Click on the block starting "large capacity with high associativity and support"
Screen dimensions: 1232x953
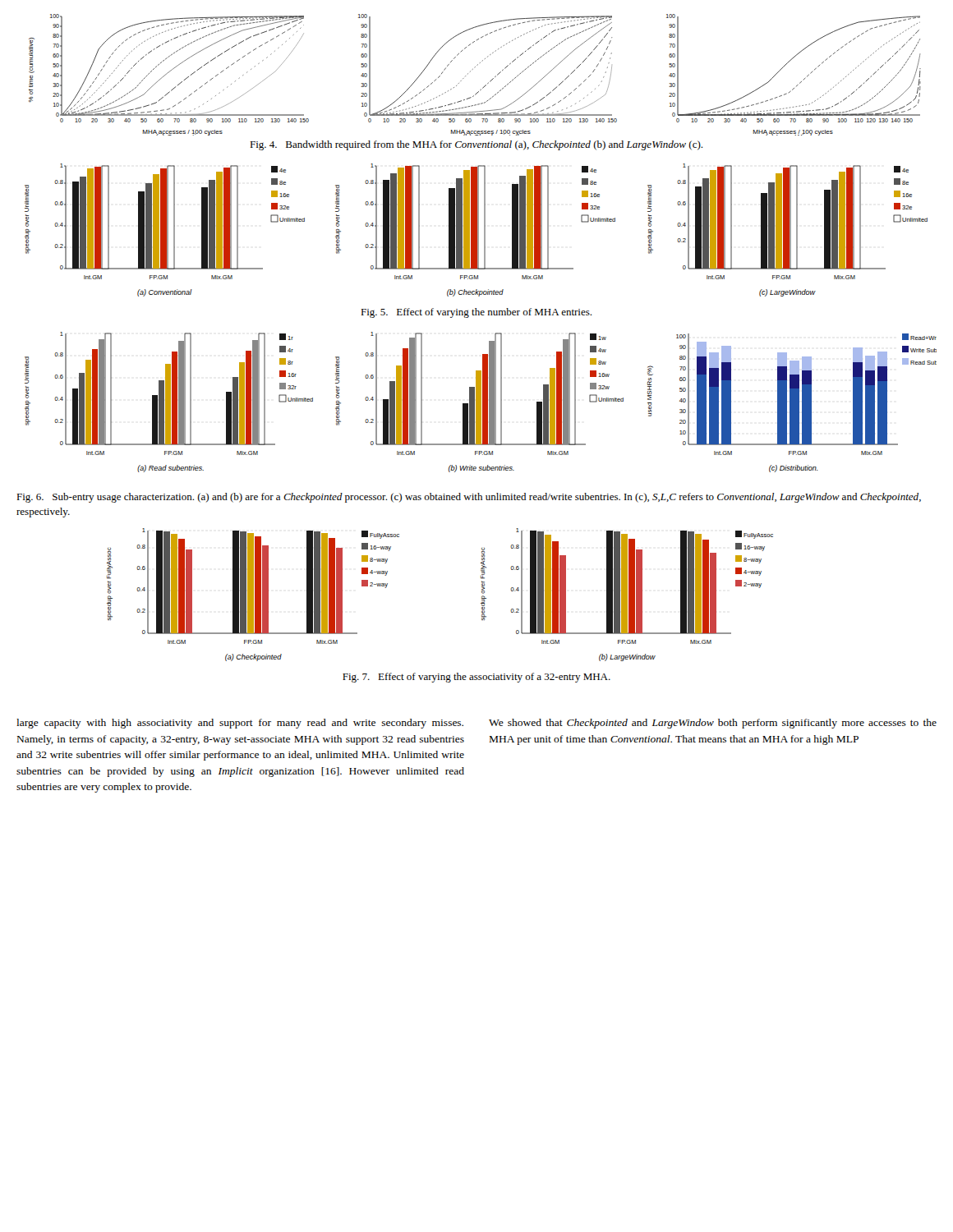(x=240, y=754)
